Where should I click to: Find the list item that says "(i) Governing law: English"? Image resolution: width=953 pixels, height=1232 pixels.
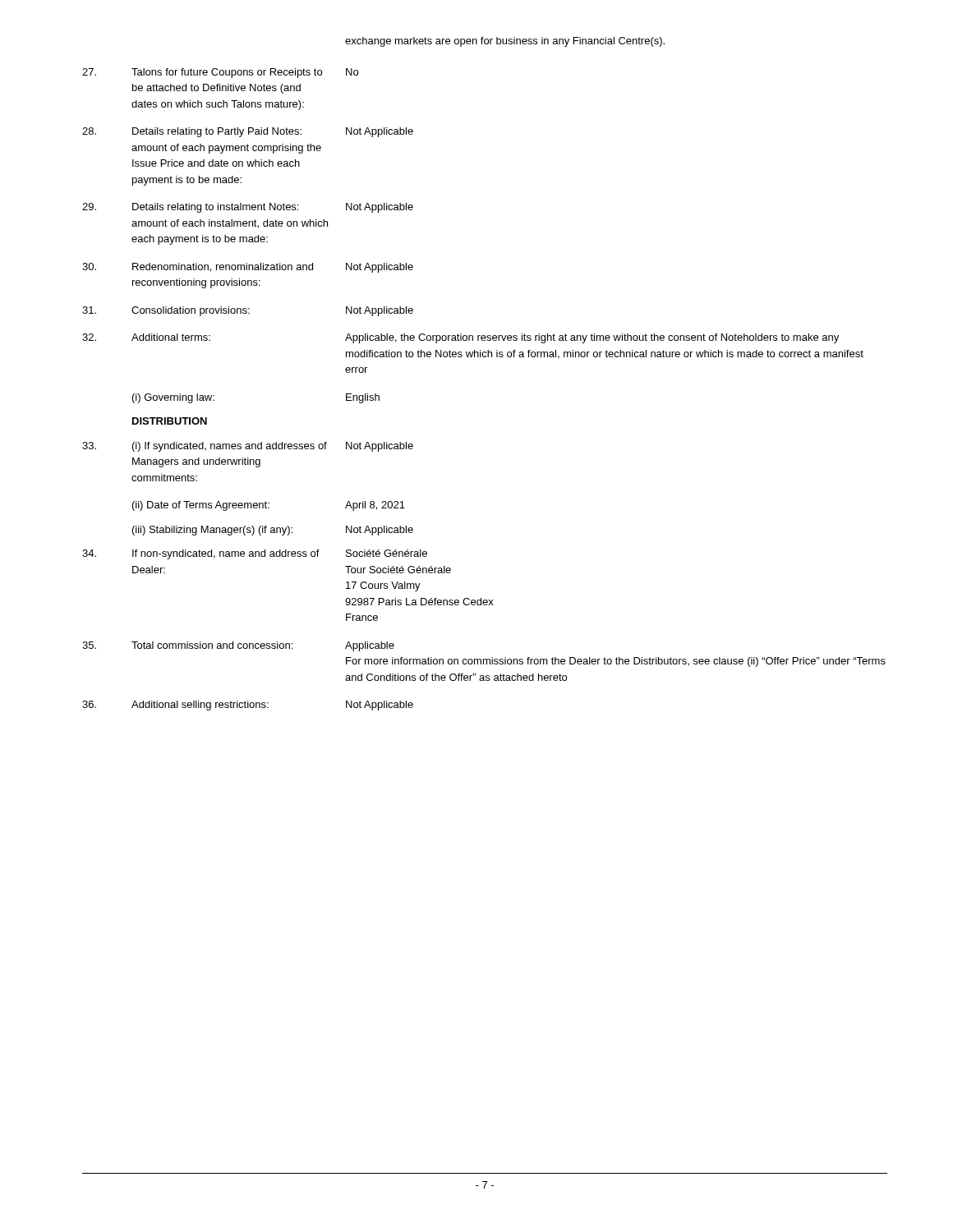point(174,398)
